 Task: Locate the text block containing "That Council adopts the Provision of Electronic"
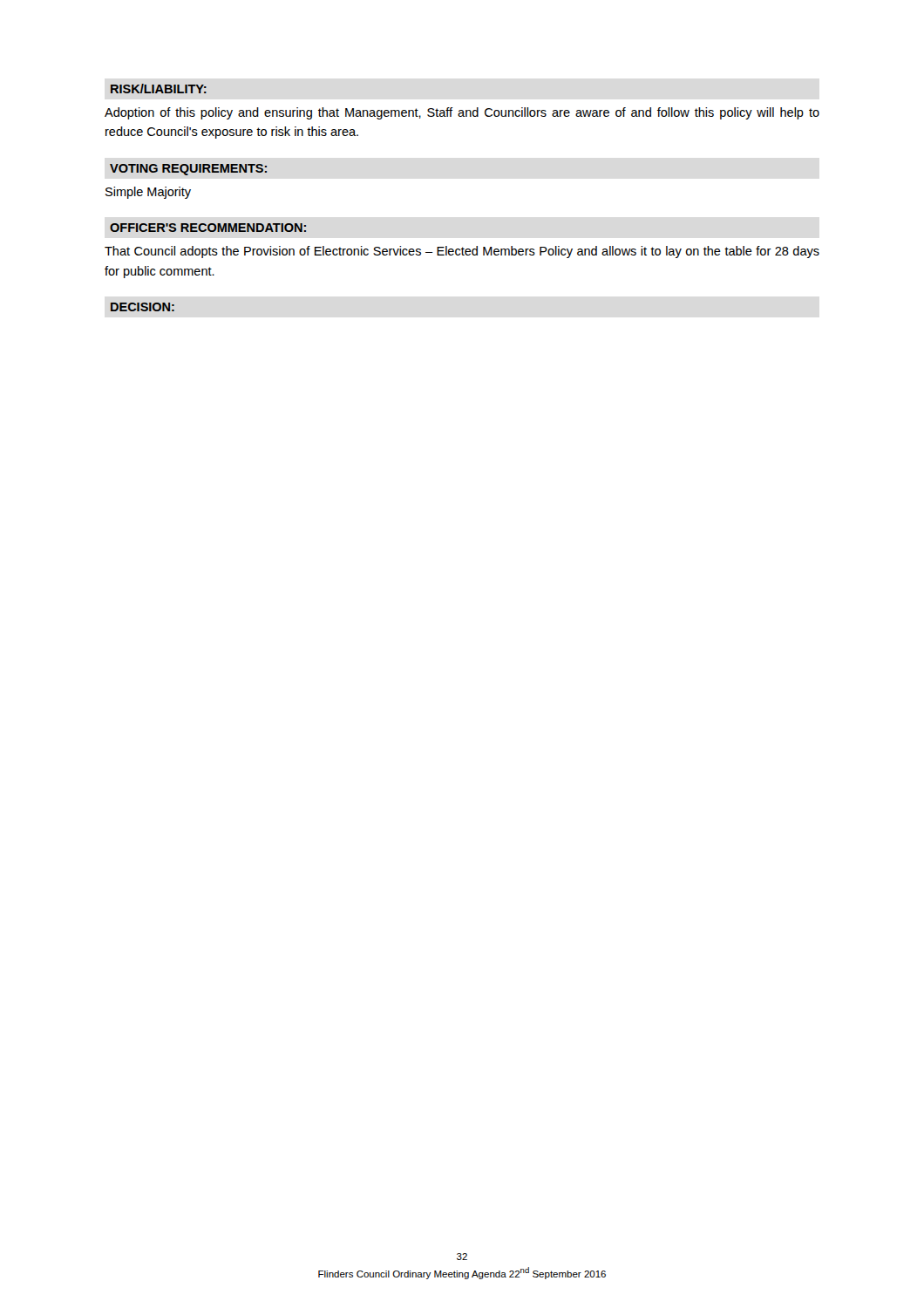(x=462, y=261)
